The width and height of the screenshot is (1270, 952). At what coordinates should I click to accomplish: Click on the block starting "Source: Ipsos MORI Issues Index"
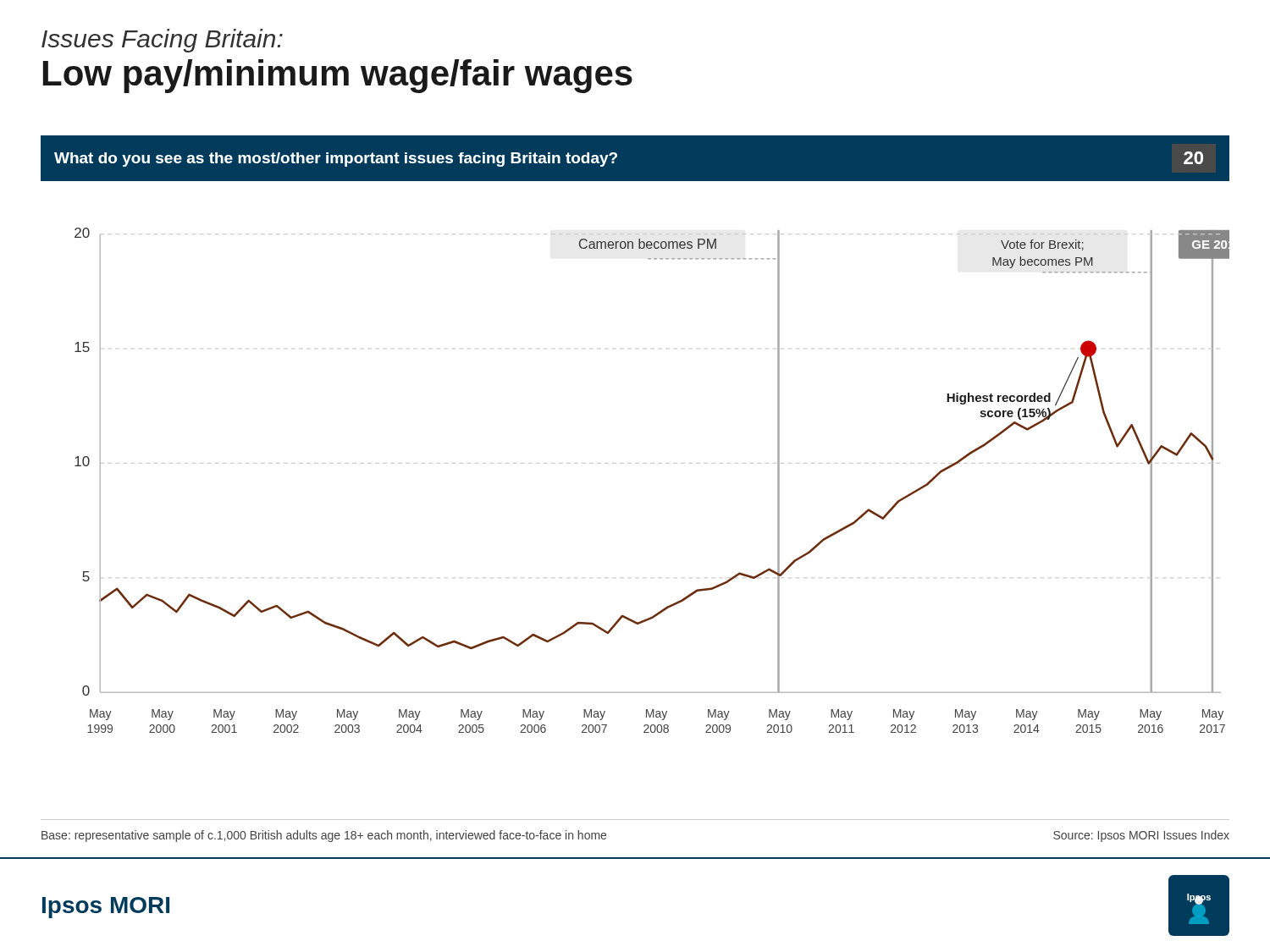pos(1141,835)
